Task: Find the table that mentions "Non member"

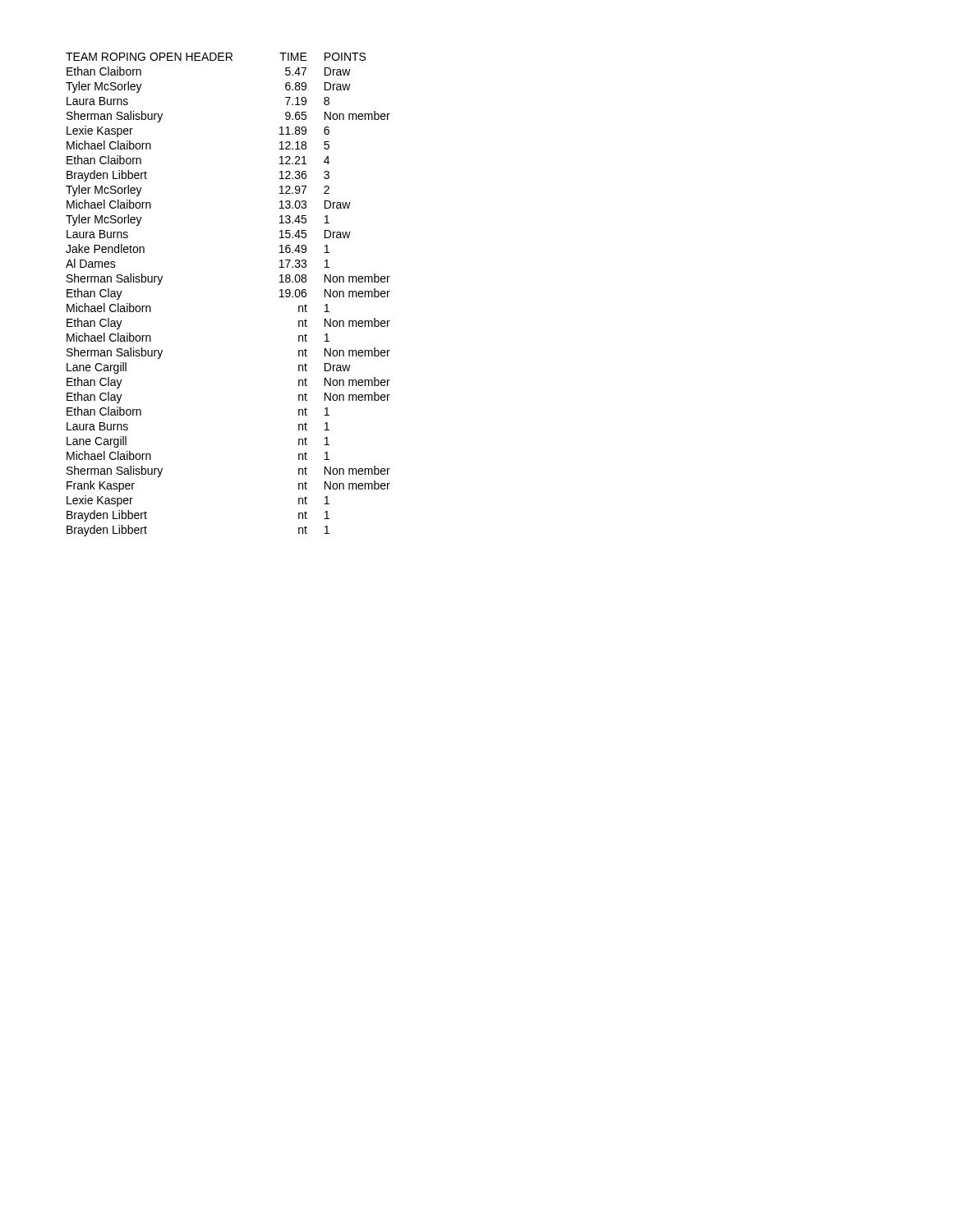Action: click(476, 293)
